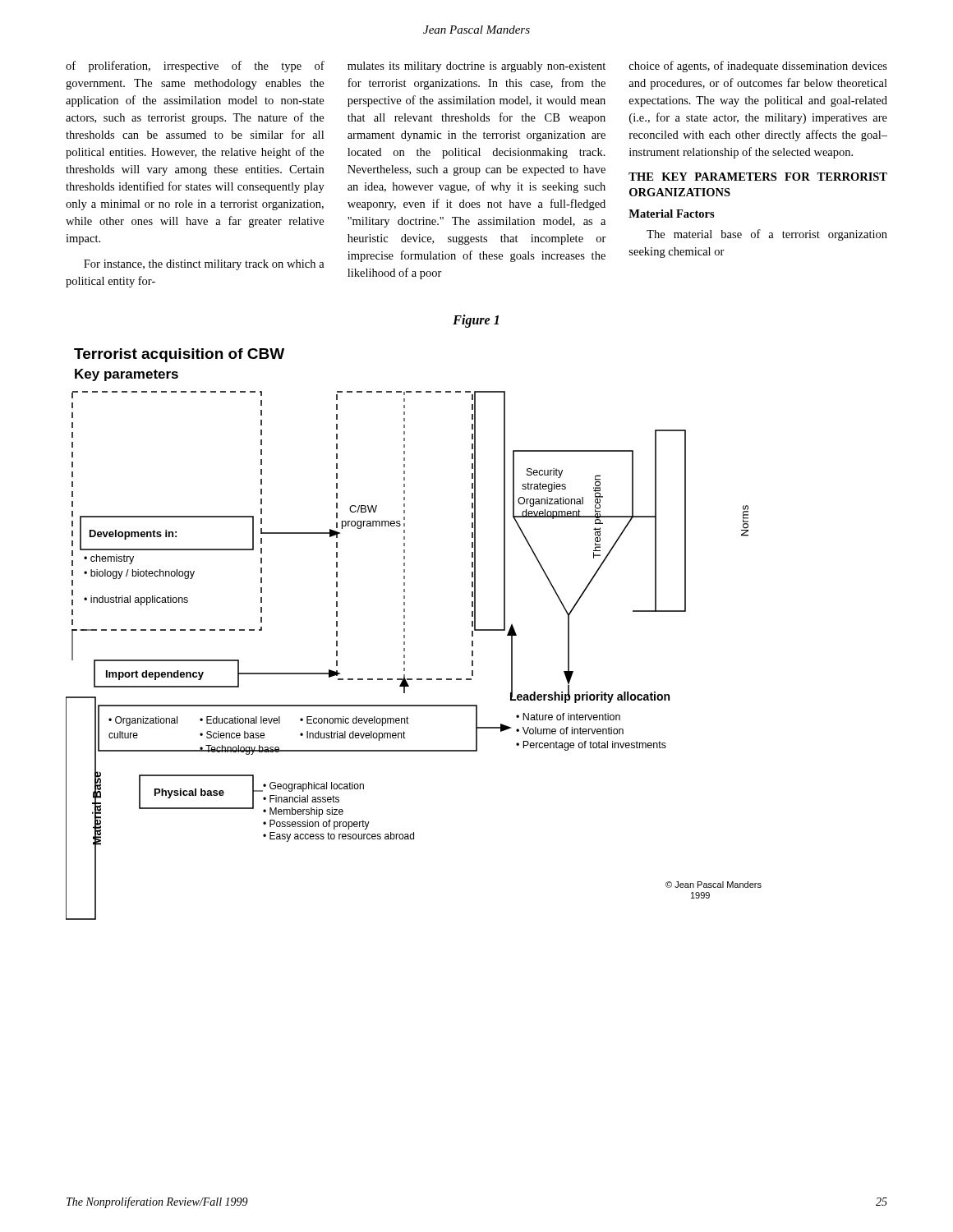Find the text block with the text "choice of agents,"
Viewport: 953px width, 1232px height.
point(758,159)
